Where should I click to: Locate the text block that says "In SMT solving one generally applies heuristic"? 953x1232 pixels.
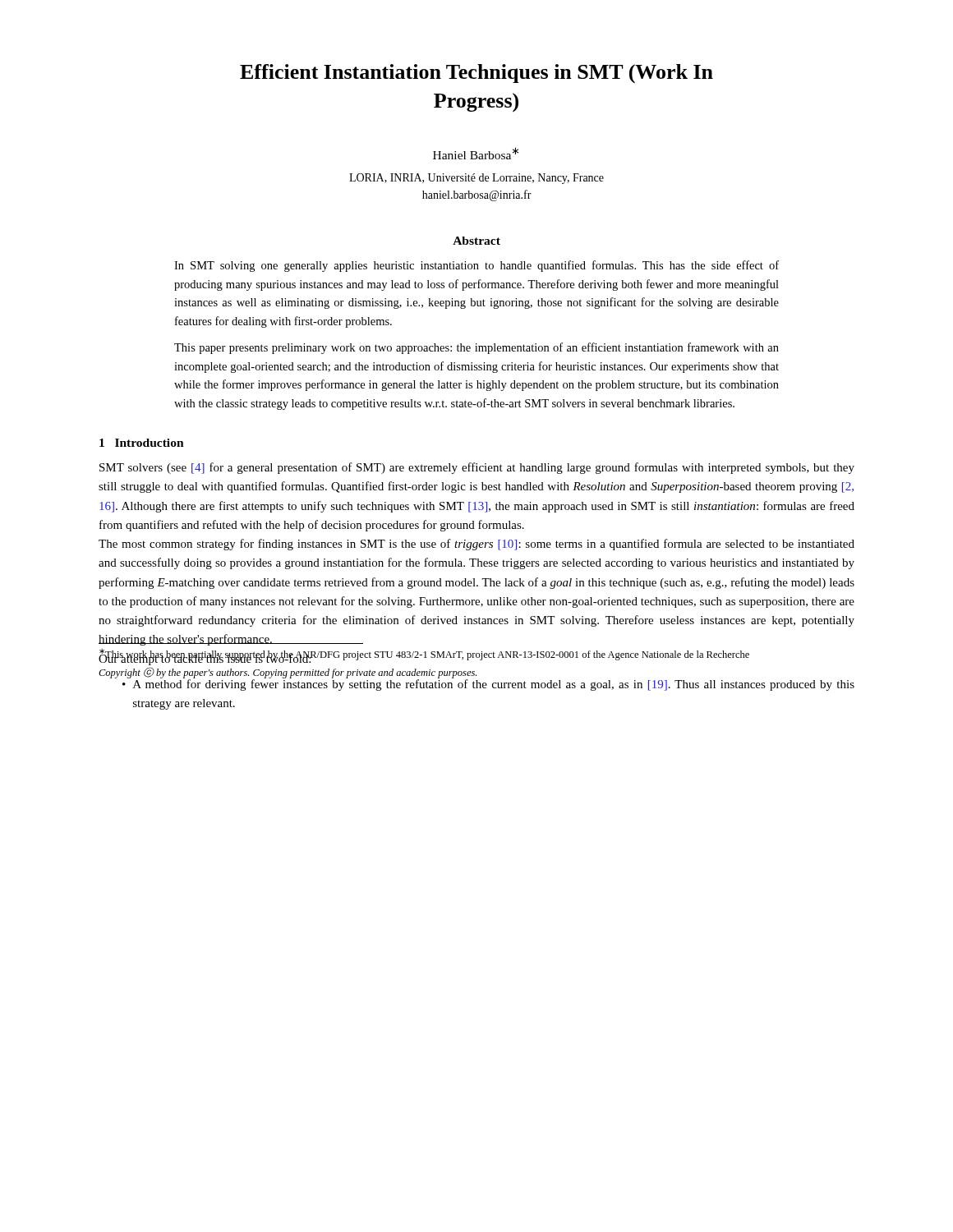[476, 334]
